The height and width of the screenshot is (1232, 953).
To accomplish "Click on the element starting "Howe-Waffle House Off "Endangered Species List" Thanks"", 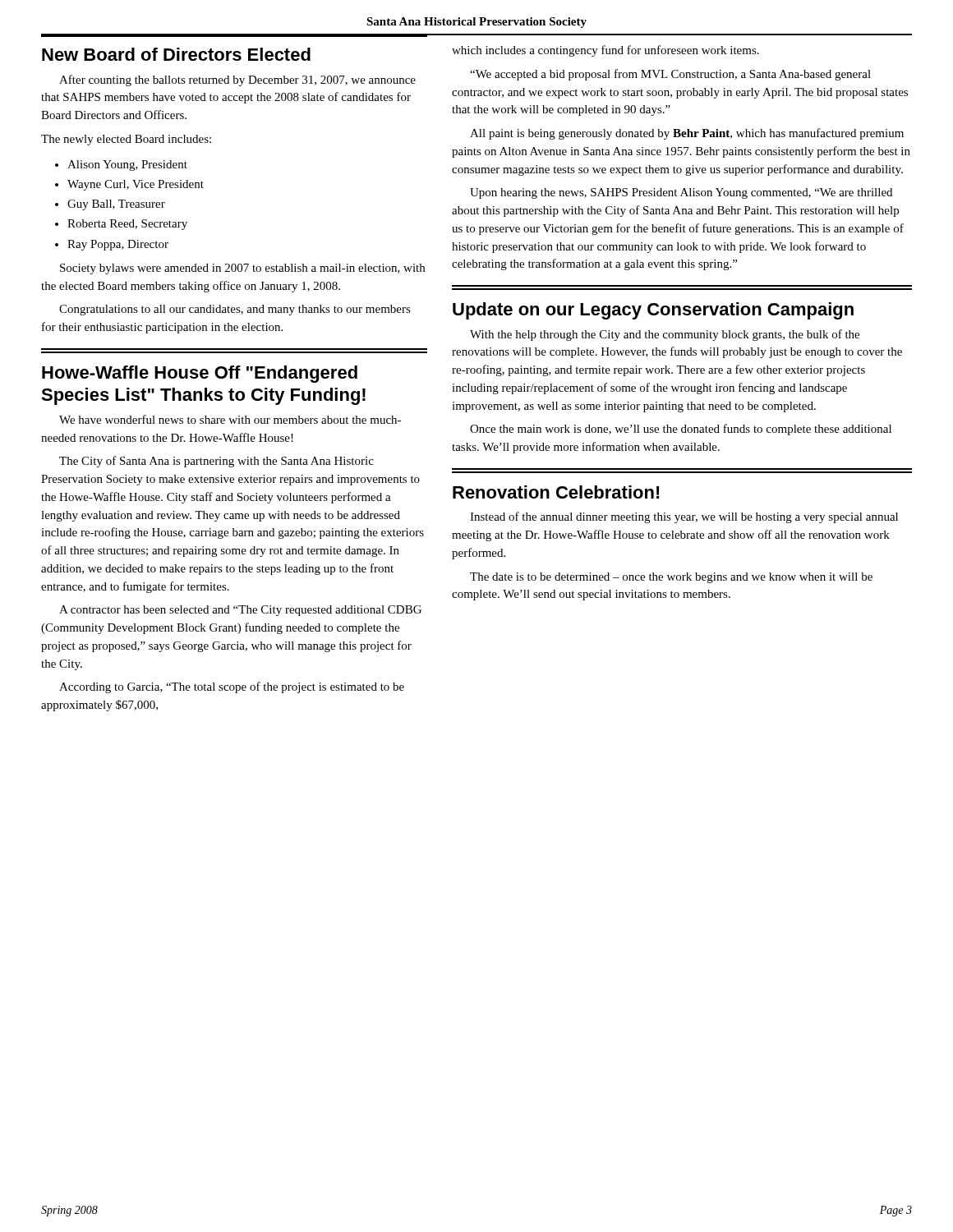I will tap(204, 384).
